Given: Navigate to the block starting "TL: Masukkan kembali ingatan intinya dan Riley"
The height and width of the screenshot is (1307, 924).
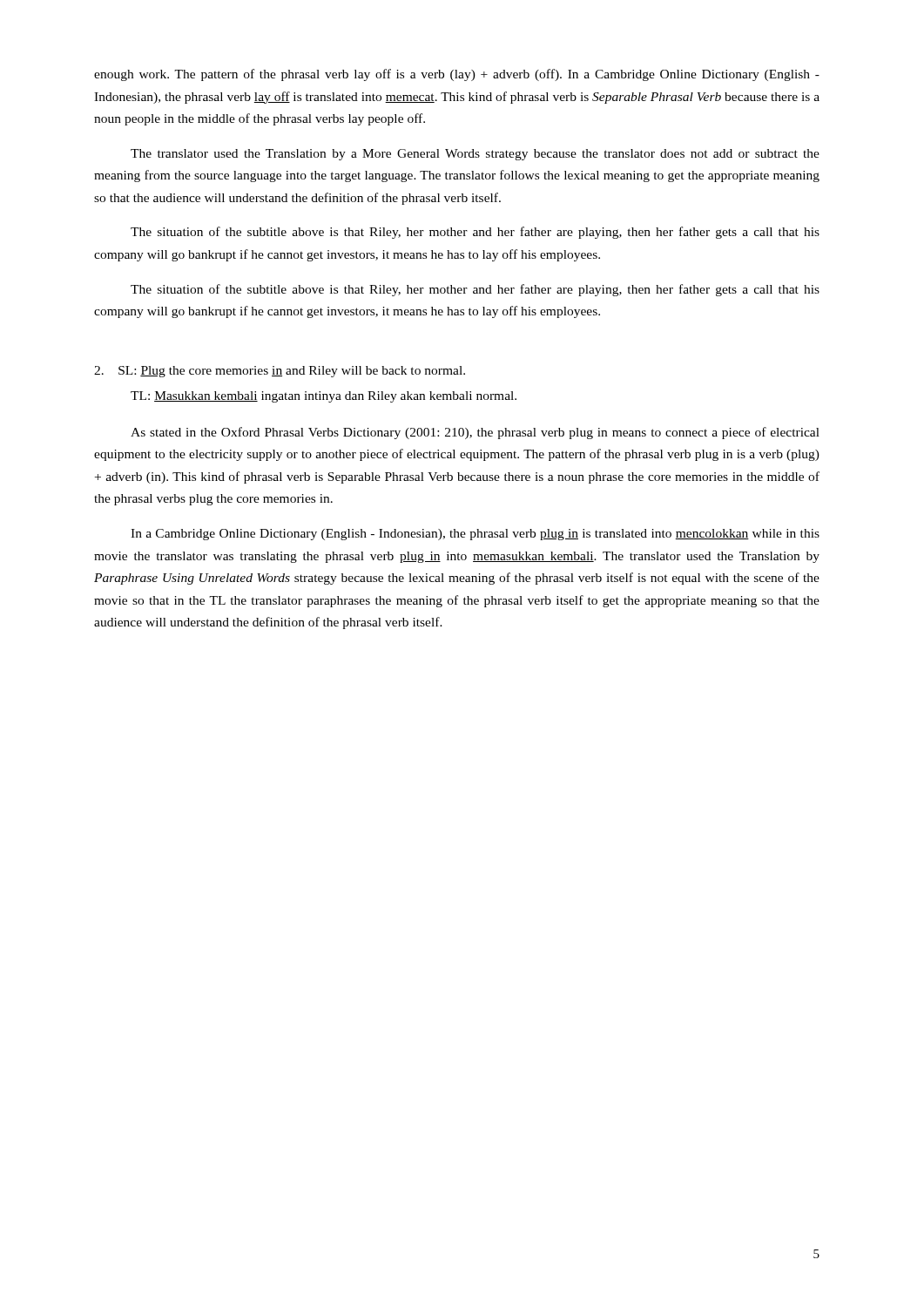Looking at the screenshot, I should pos(324,395).
